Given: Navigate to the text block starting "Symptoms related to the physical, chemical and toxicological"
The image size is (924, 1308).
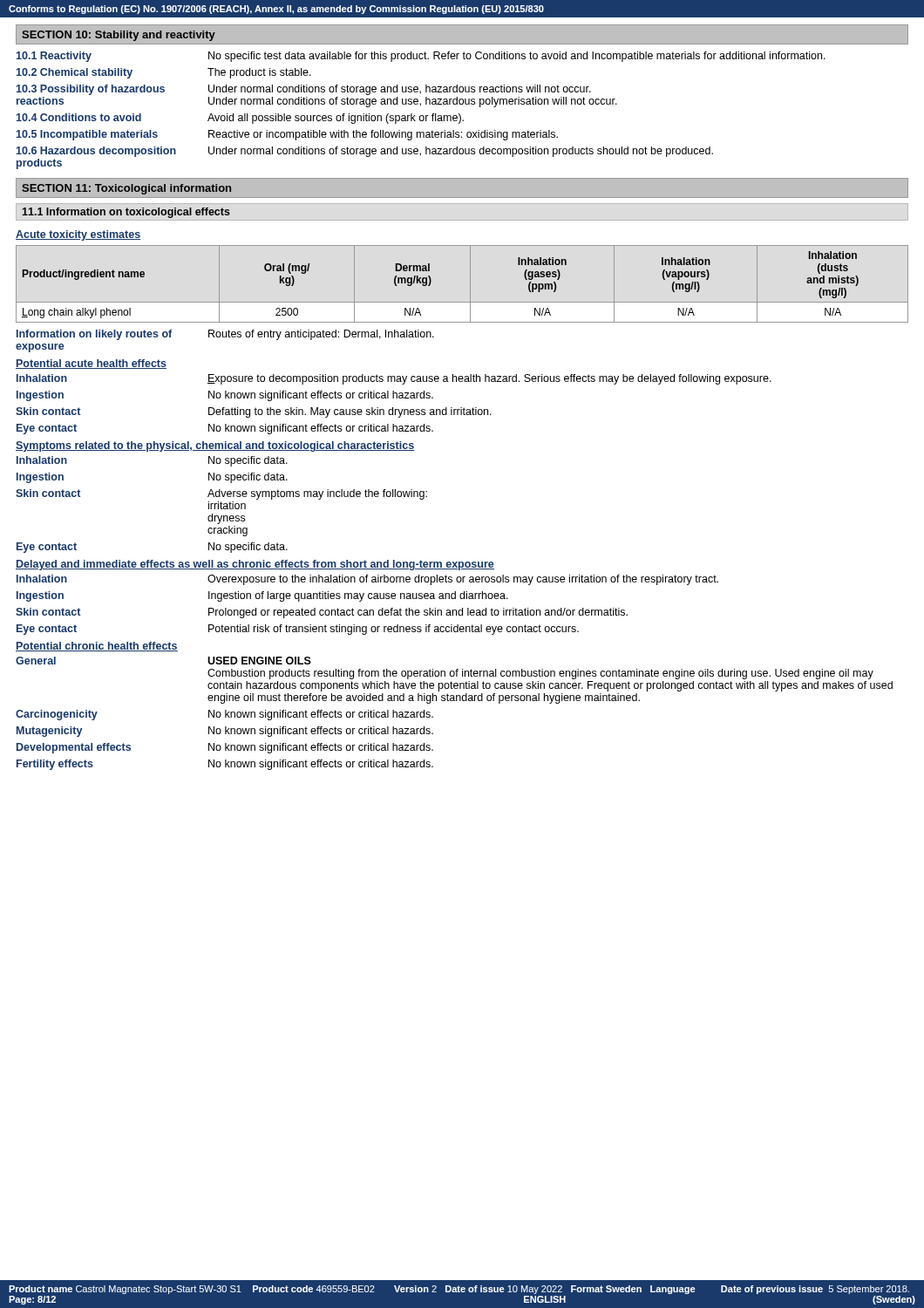Looking at the screenshot, I should 215,446.
